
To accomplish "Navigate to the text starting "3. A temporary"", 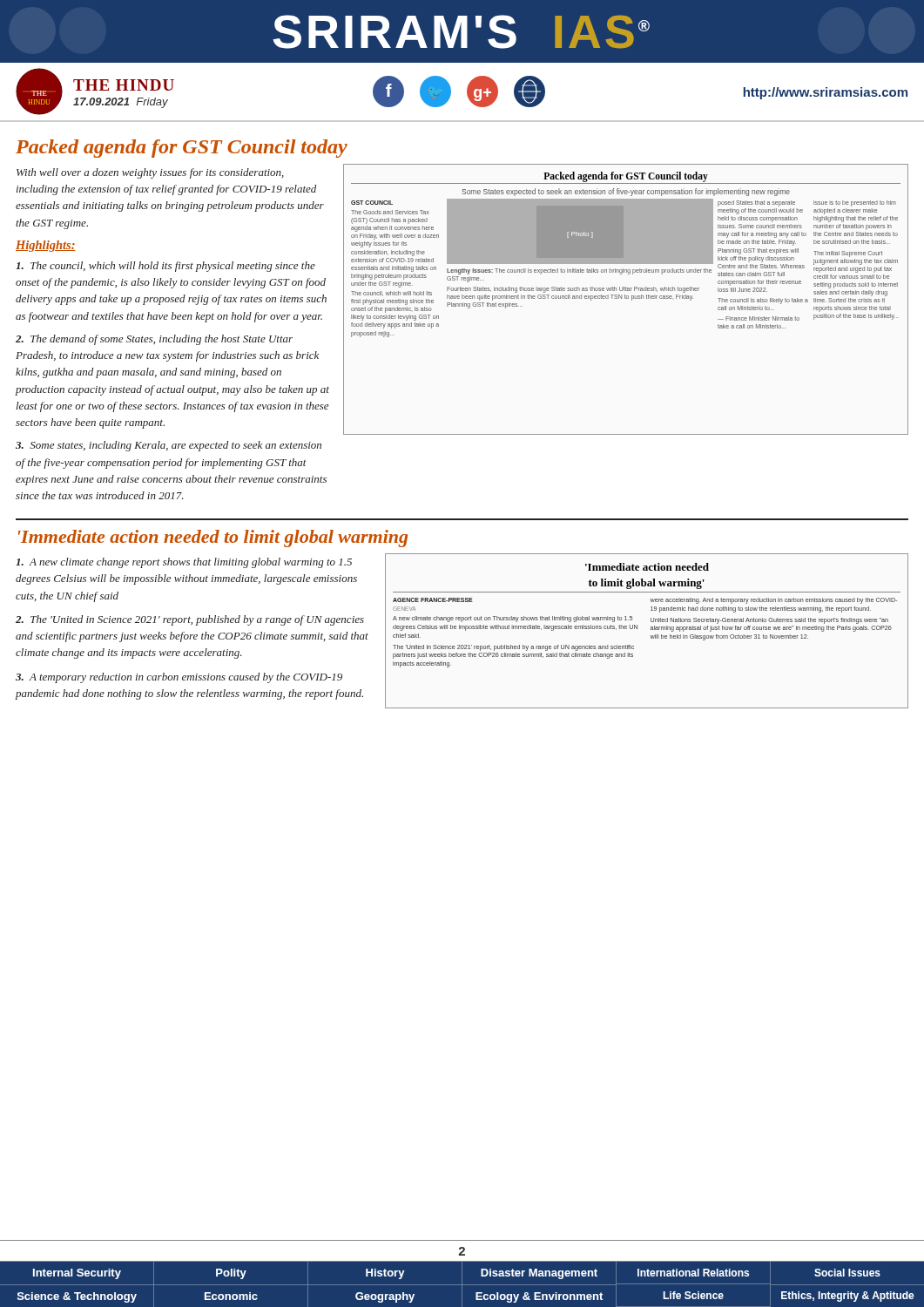I will click(190, 685).
